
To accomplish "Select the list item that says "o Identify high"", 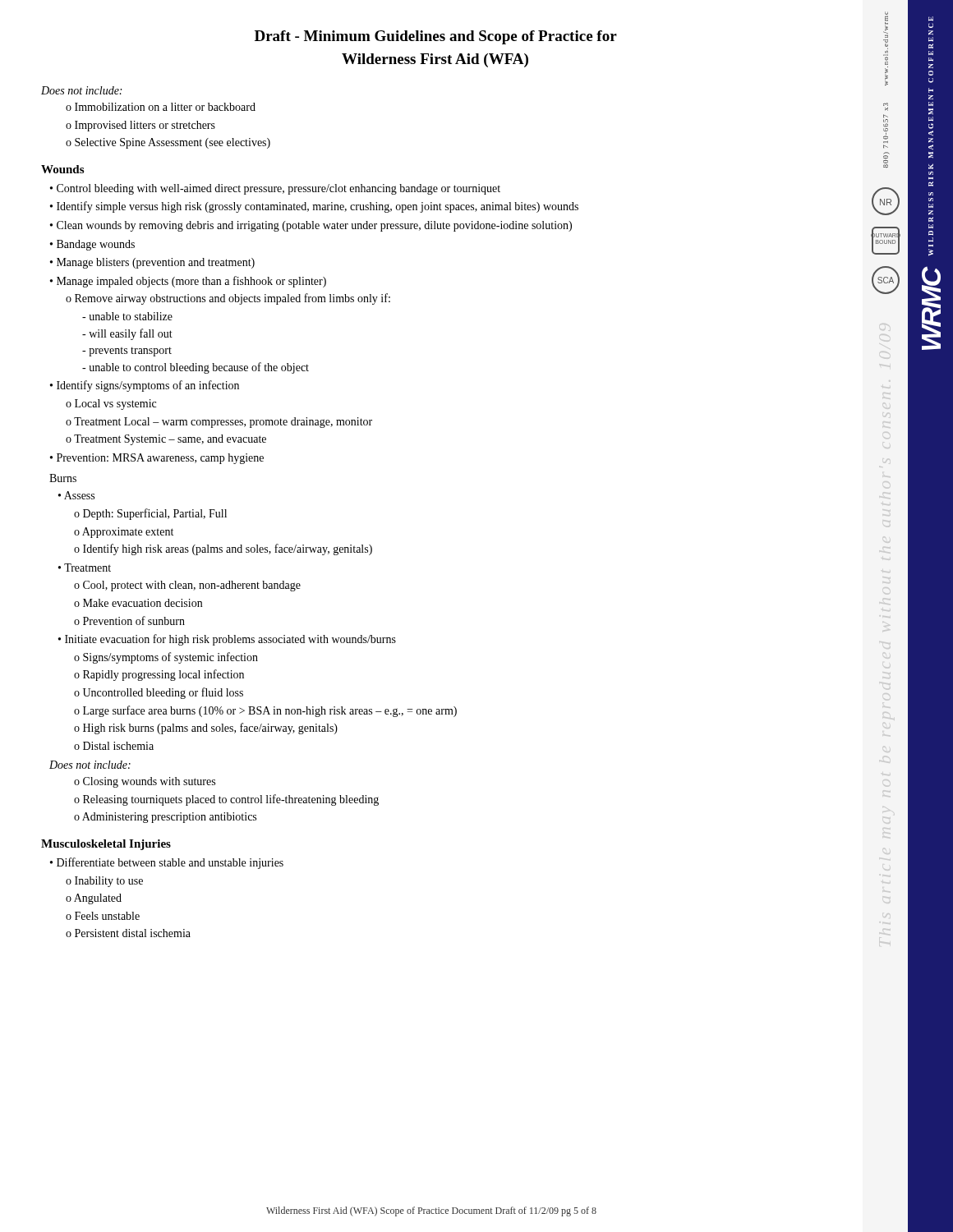I will 223,549.
